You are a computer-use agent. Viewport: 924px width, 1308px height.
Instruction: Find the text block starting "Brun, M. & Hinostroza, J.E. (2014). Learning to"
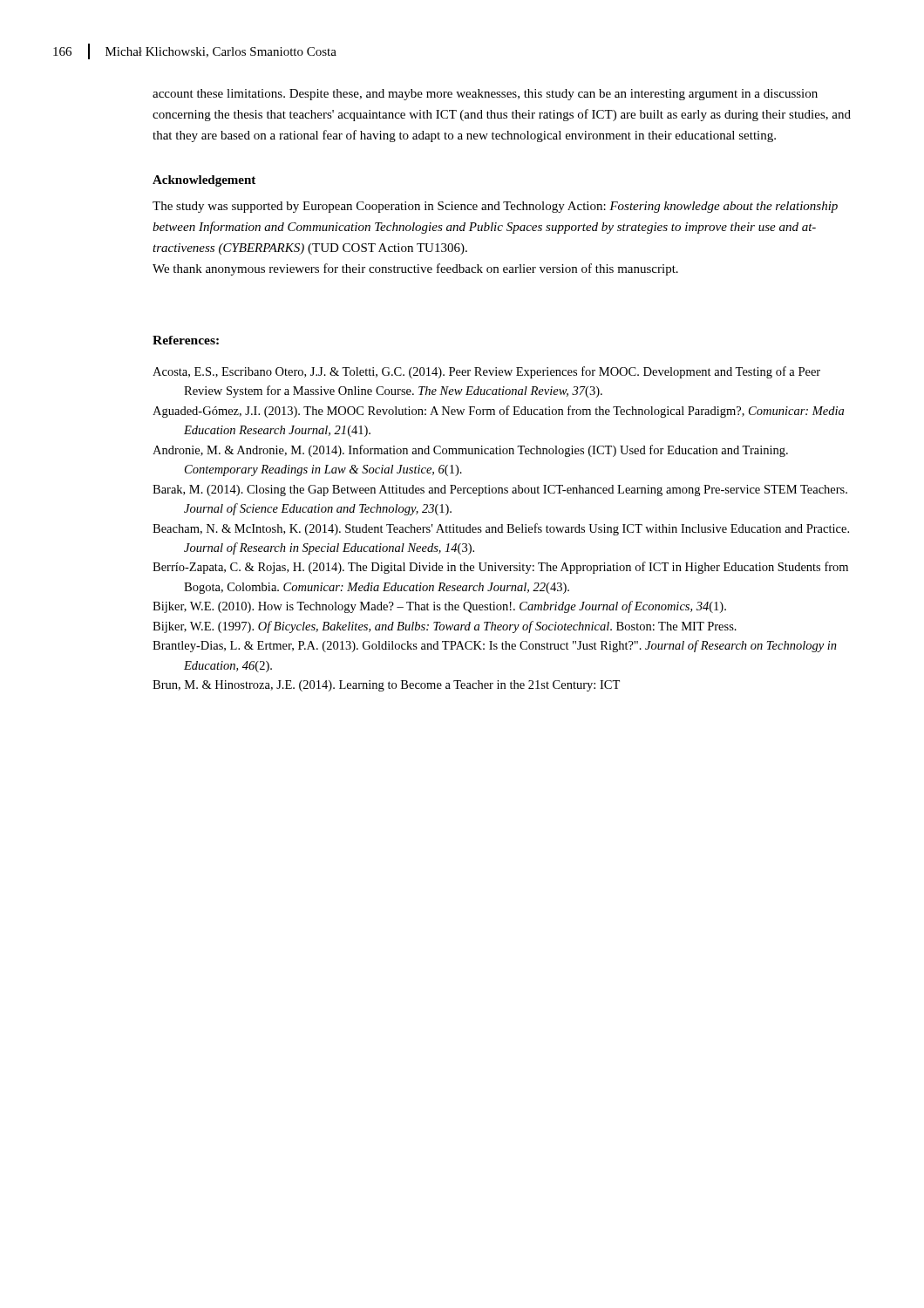[x=386, y=685]
